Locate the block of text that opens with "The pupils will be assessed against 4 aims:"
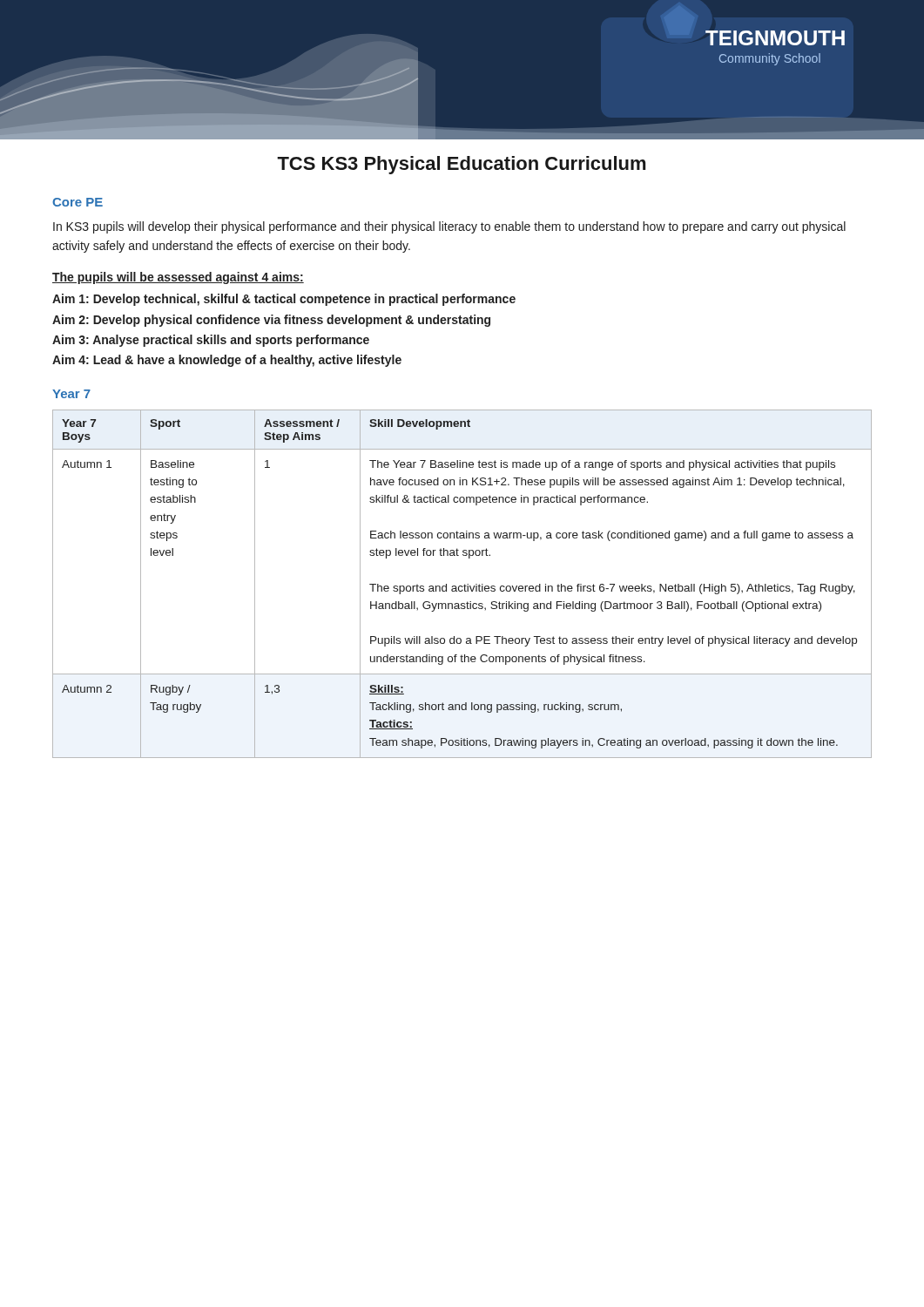Viewport: 924px width, 1307px height. [x=462, y=319]
